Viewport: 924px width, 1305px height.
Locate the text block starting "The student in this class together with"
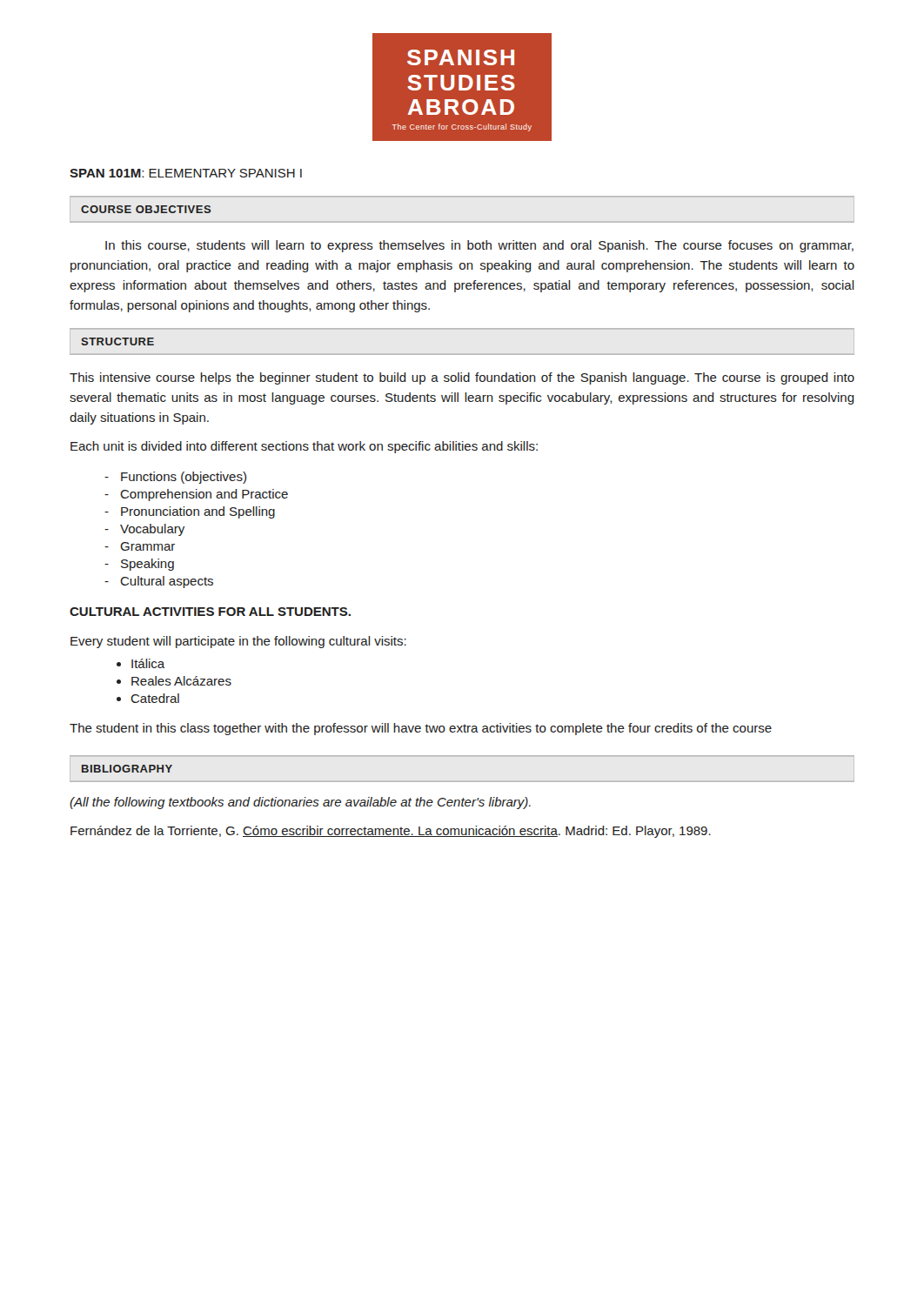[x=462, y=728]
